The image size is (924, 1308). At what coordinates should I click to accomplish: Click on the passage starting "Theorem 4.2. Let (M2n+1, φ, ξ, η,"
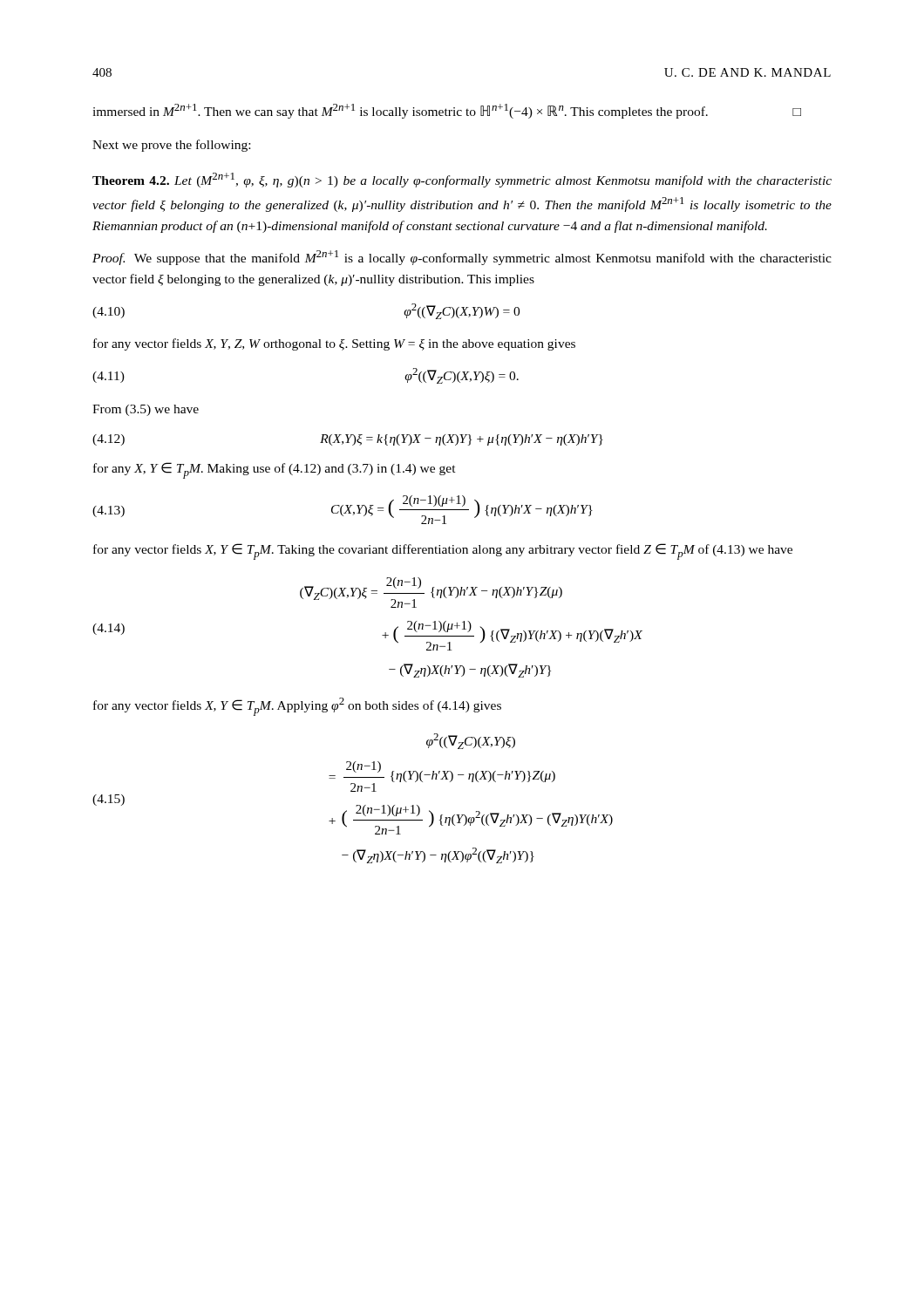462,201
